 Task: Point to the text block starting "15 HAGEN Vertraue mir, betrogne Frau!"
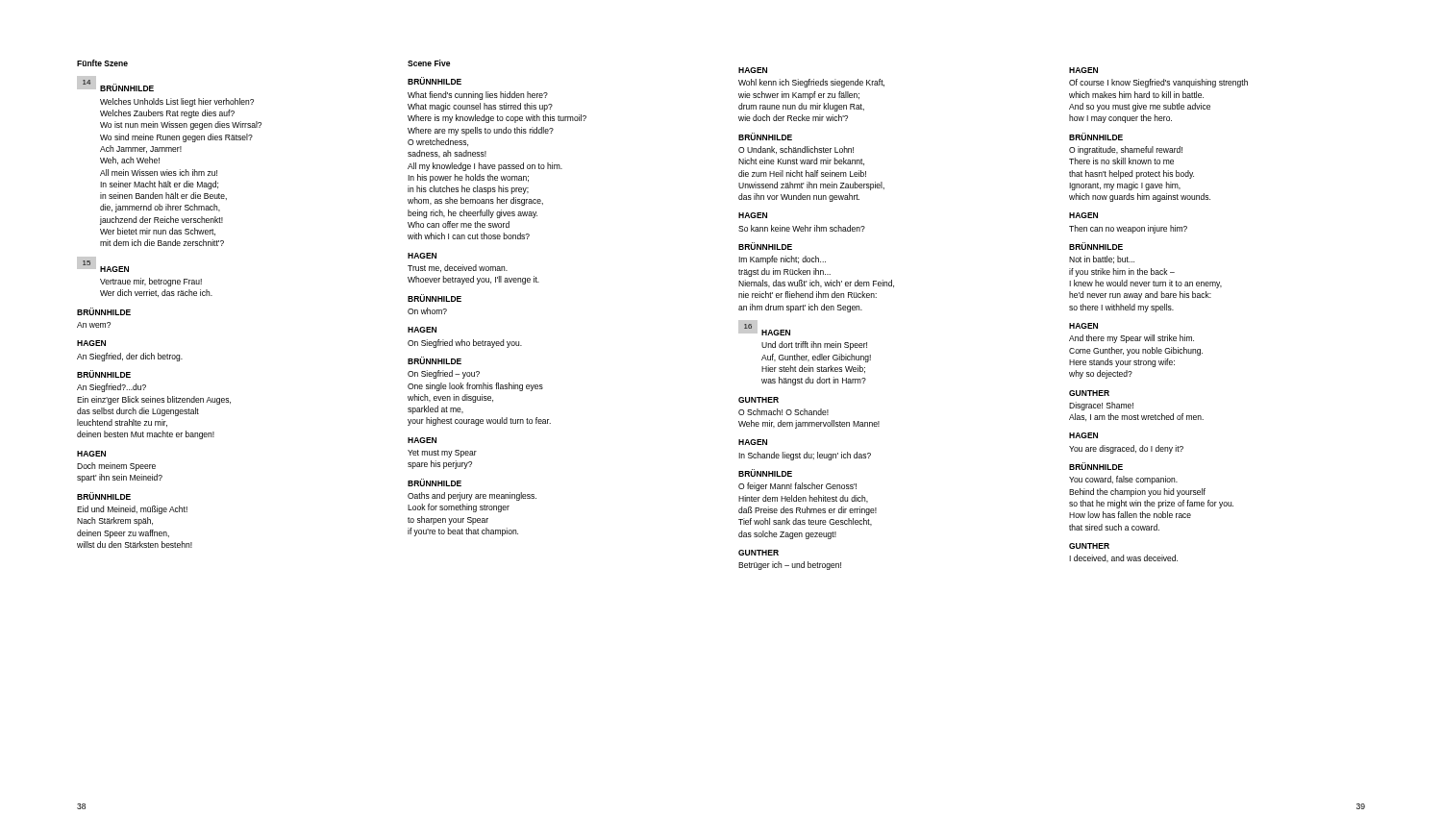(x=103, y=264)
